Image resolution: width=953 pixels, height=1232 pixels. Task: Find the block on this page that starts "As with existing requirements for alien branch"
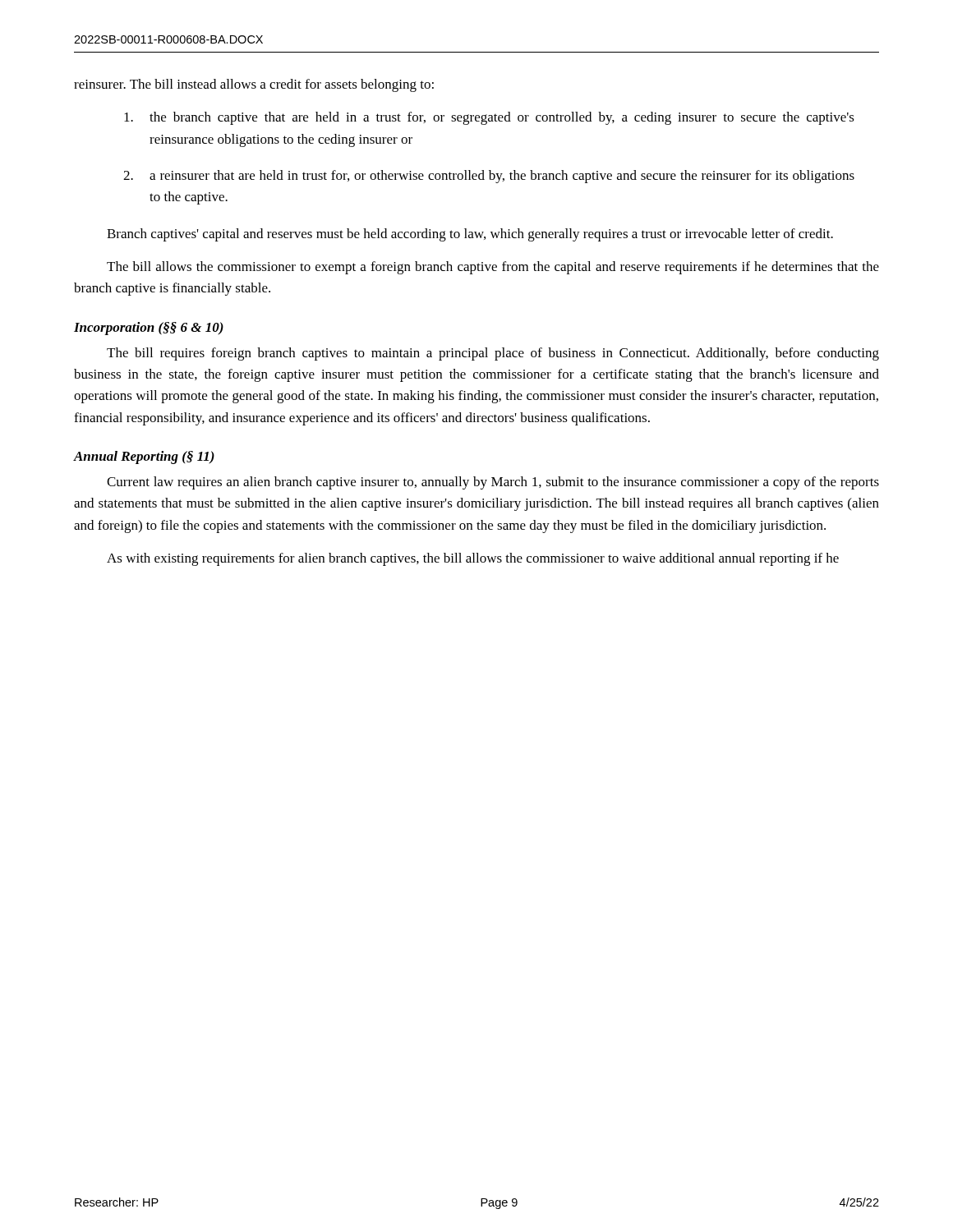(x=473, y=558)
